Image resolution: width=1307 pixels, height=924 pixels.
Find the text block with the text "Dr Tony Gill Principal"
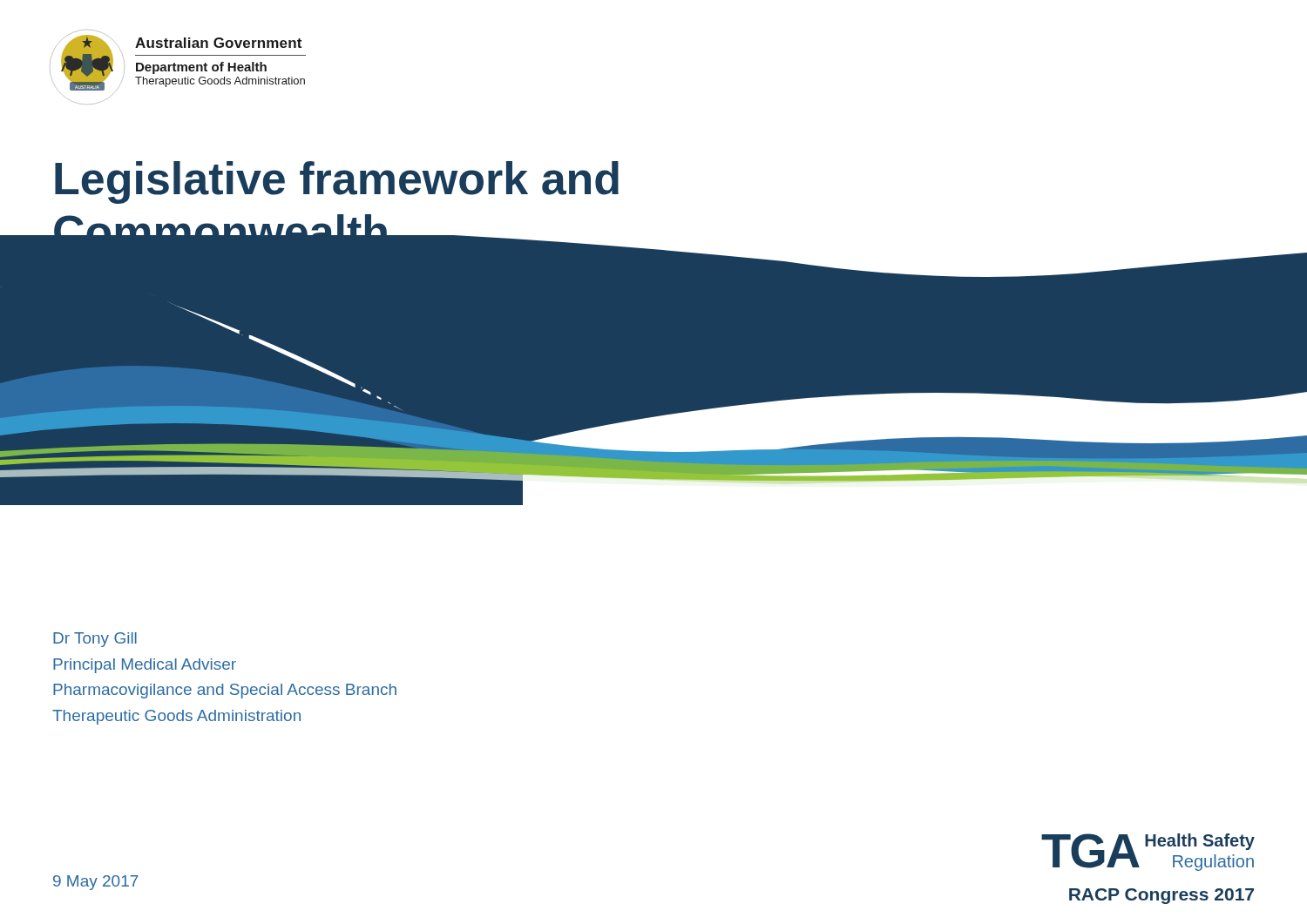pos(225,677)
